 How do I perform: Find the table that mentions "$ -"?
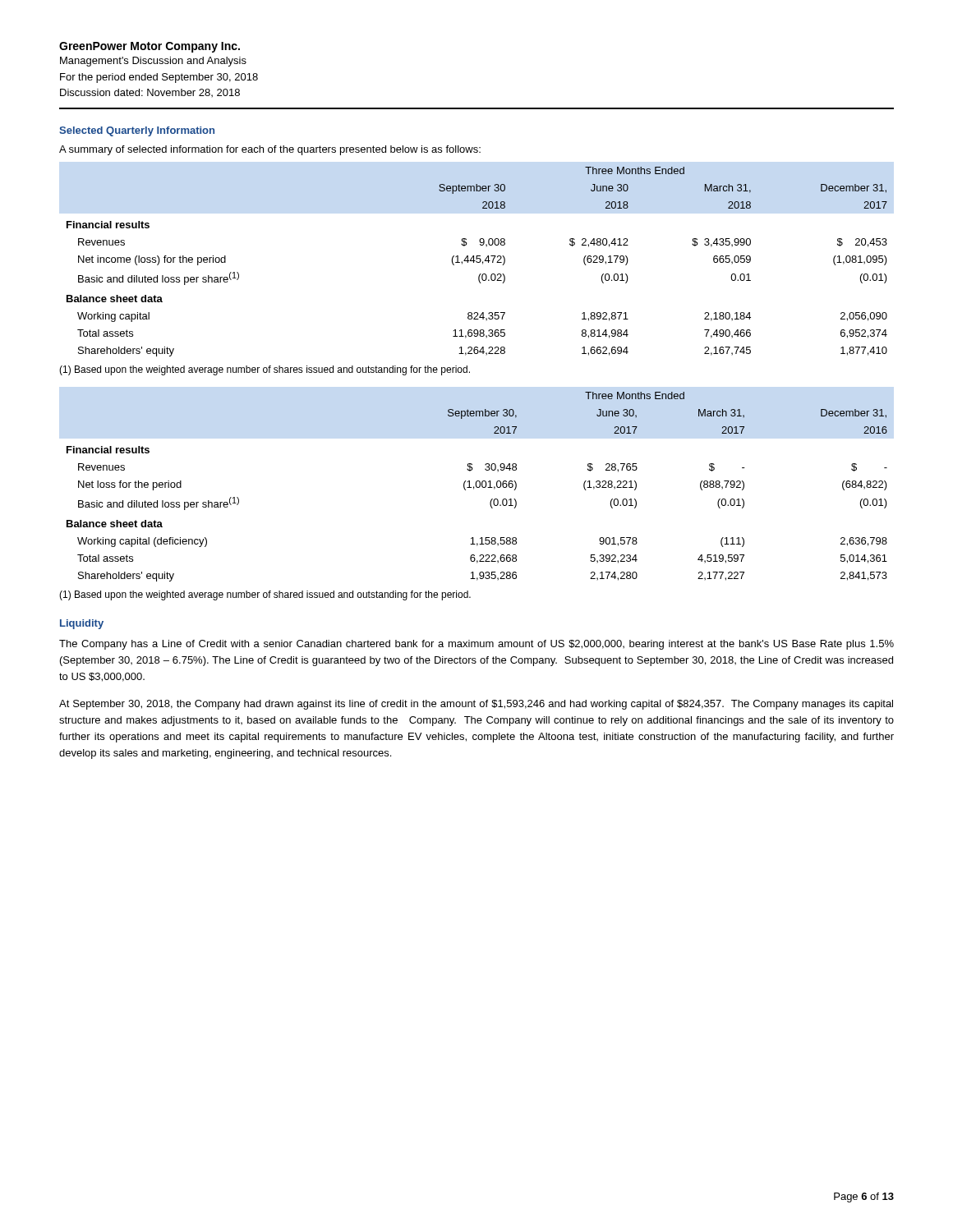(476, 485)
